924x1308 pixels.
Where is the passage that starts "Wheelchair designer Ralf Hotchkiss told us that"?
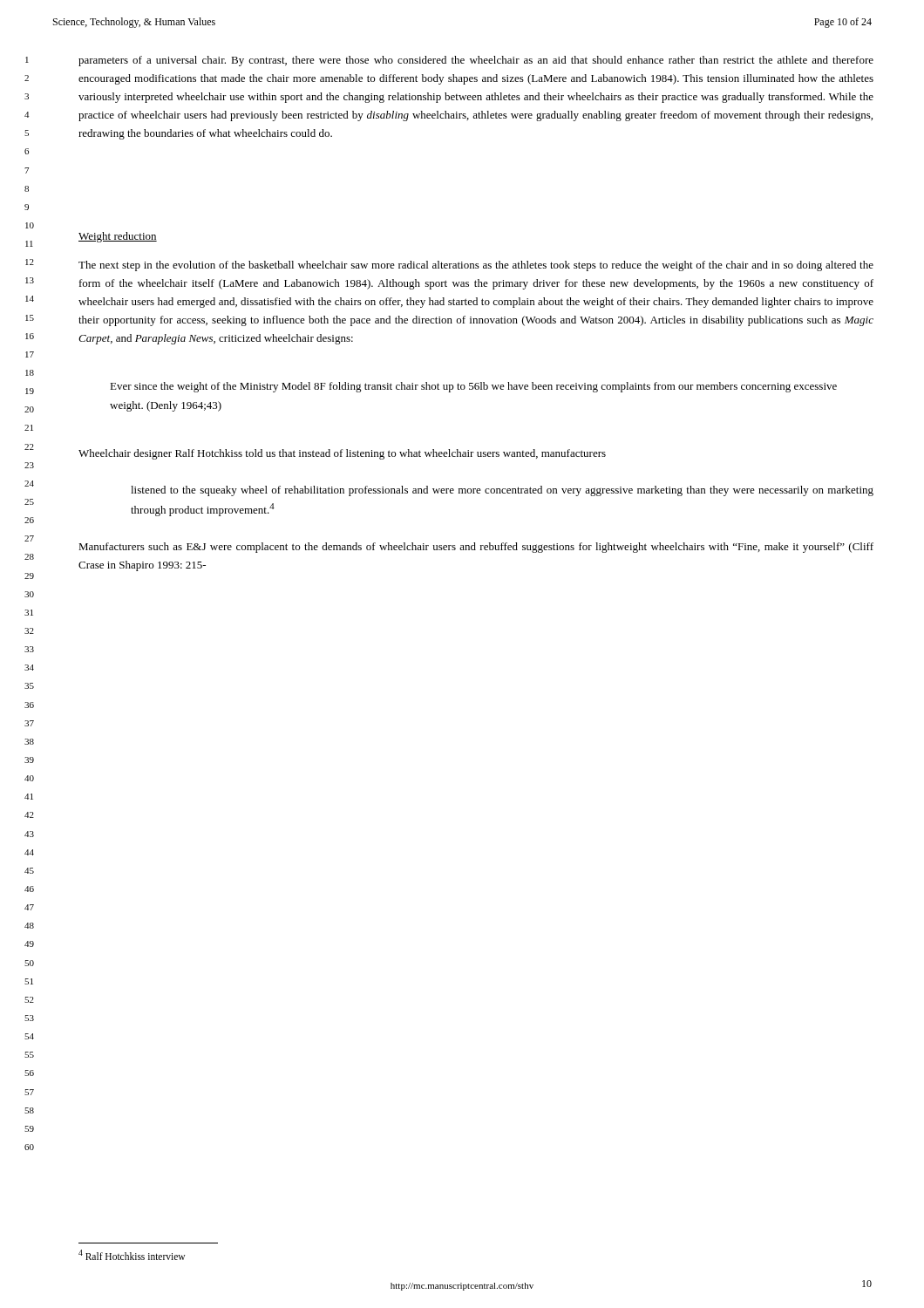click(476, 453)
